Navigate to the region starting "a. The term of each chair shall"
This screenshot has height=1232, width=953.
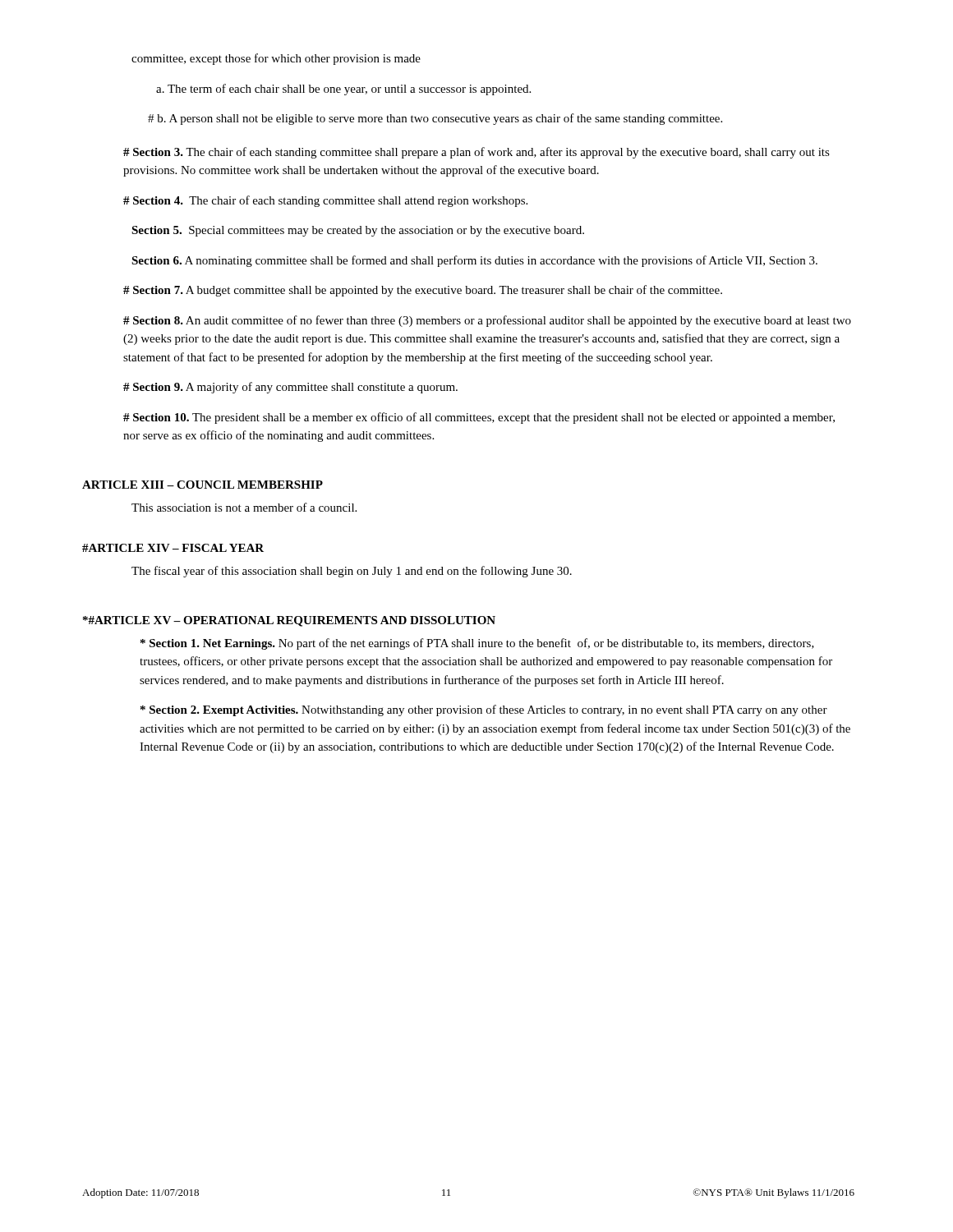point(344,88)
